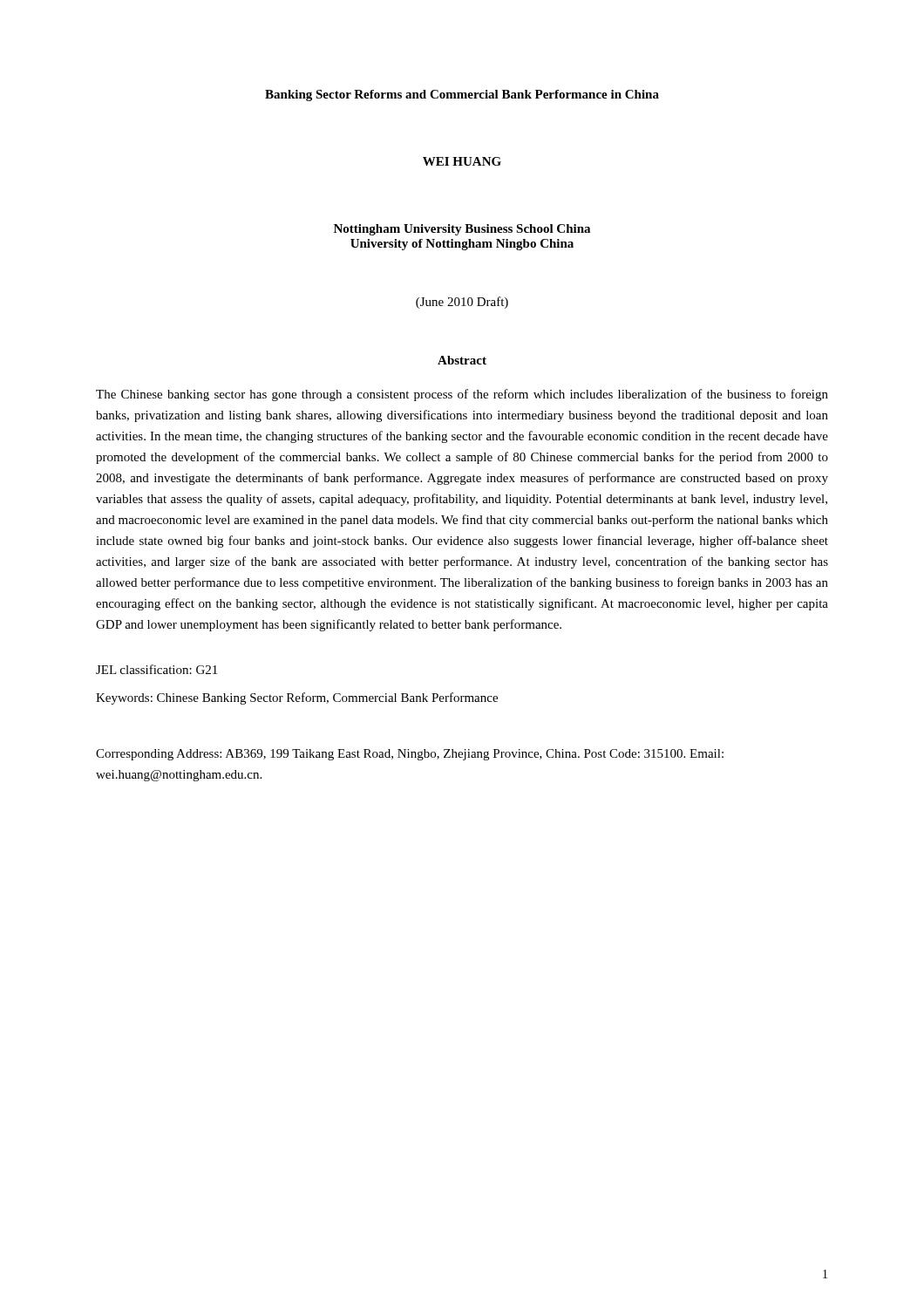Image resolution: width=924 pixels, height=1308 pixels.
Task: Where does it say "JEL classification: G21"?
Action: [x=157, y=670]
